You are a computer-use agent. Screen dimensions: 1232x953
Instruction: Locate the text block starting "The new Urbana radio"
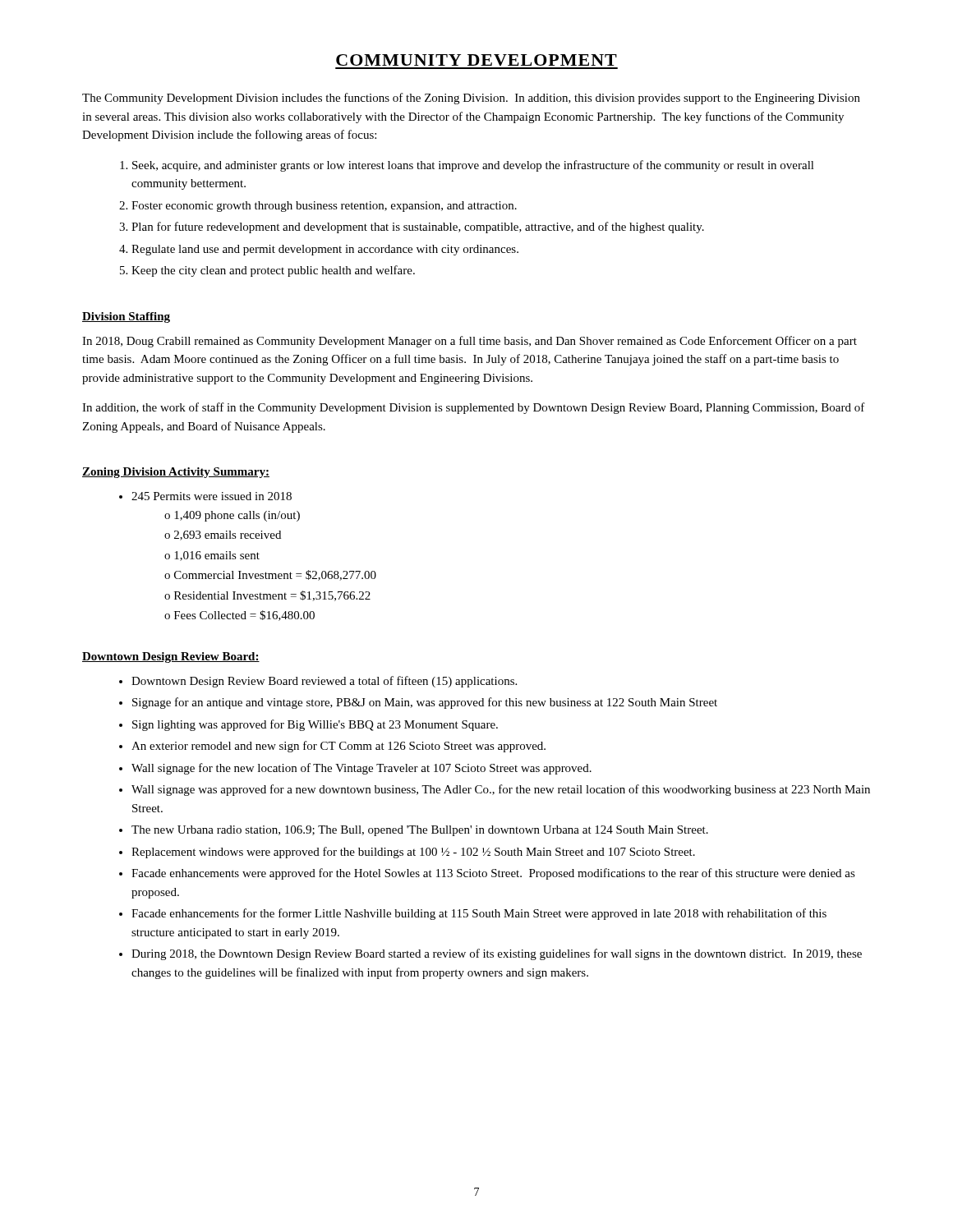(x=420, y=830)
